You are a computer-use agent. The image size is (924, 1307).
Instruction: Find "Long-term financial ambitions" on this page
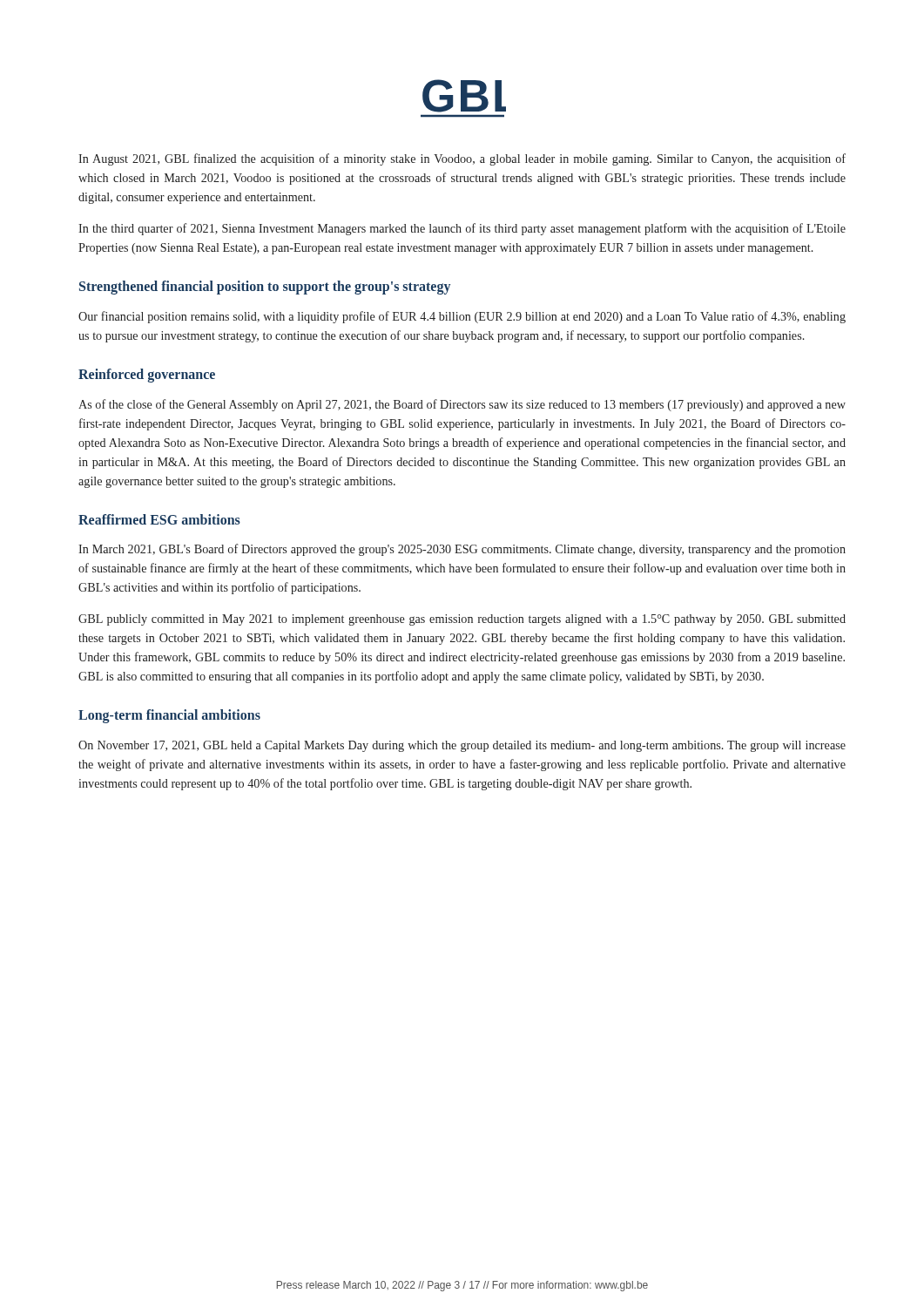(x=169, y=716)
